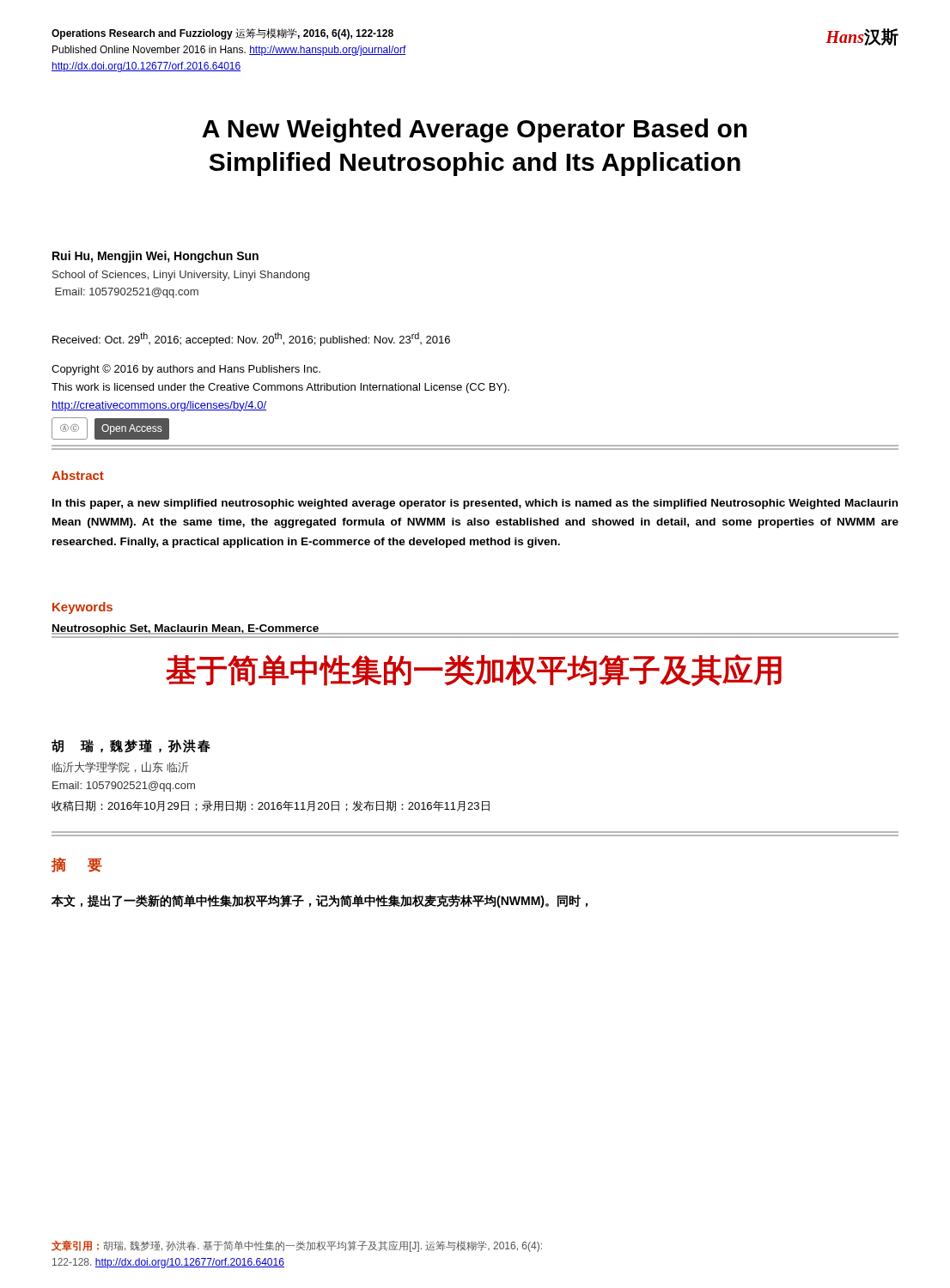The width and height of the screenshot is (950, 1288).
Task: Find the element starting "Neutrosophic Set, Maclaurin Mean,"
Action: [x=475, y=629]
